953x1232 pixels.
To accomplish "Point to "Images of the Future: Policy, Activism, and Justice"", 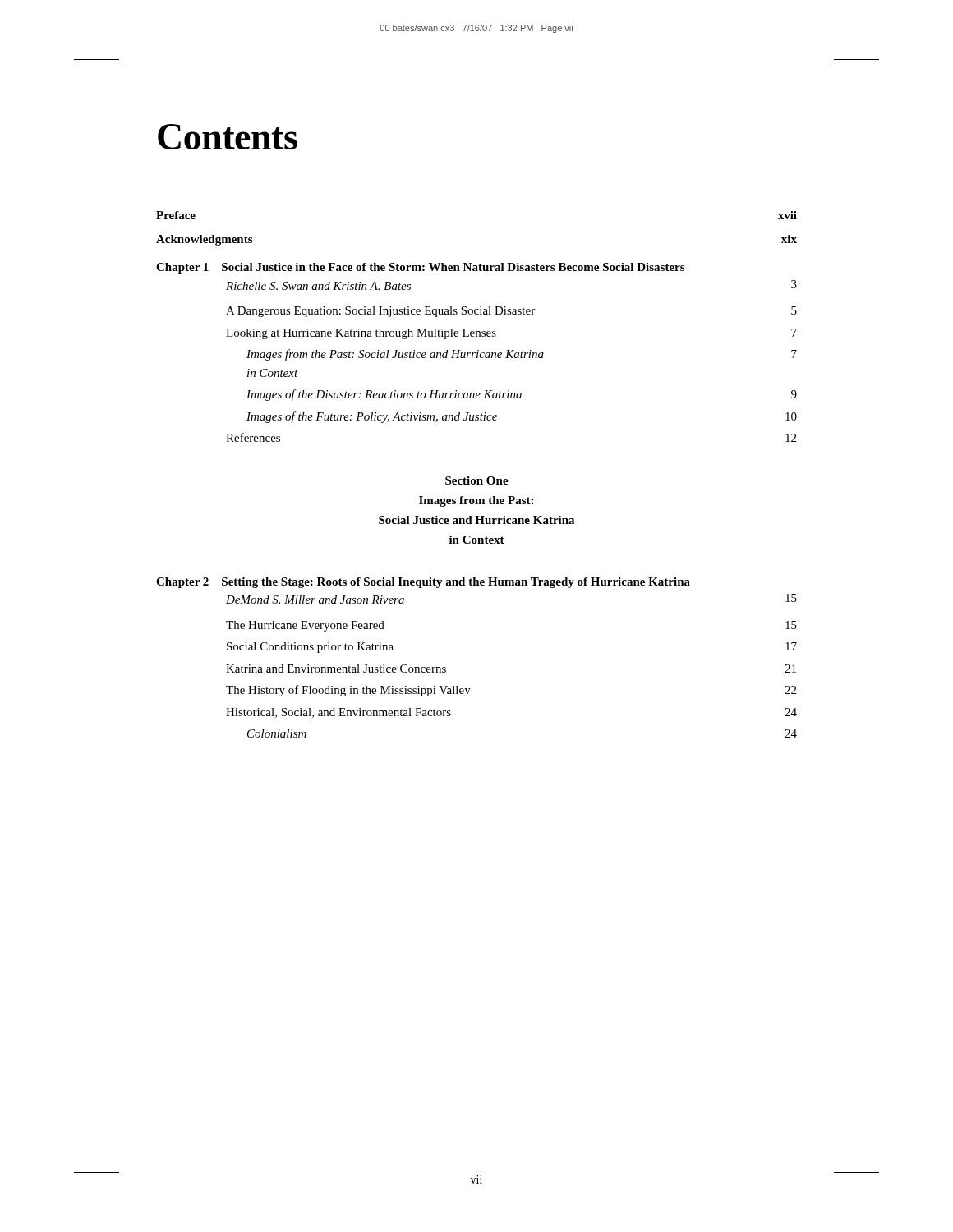I will [x=372, y=416].
